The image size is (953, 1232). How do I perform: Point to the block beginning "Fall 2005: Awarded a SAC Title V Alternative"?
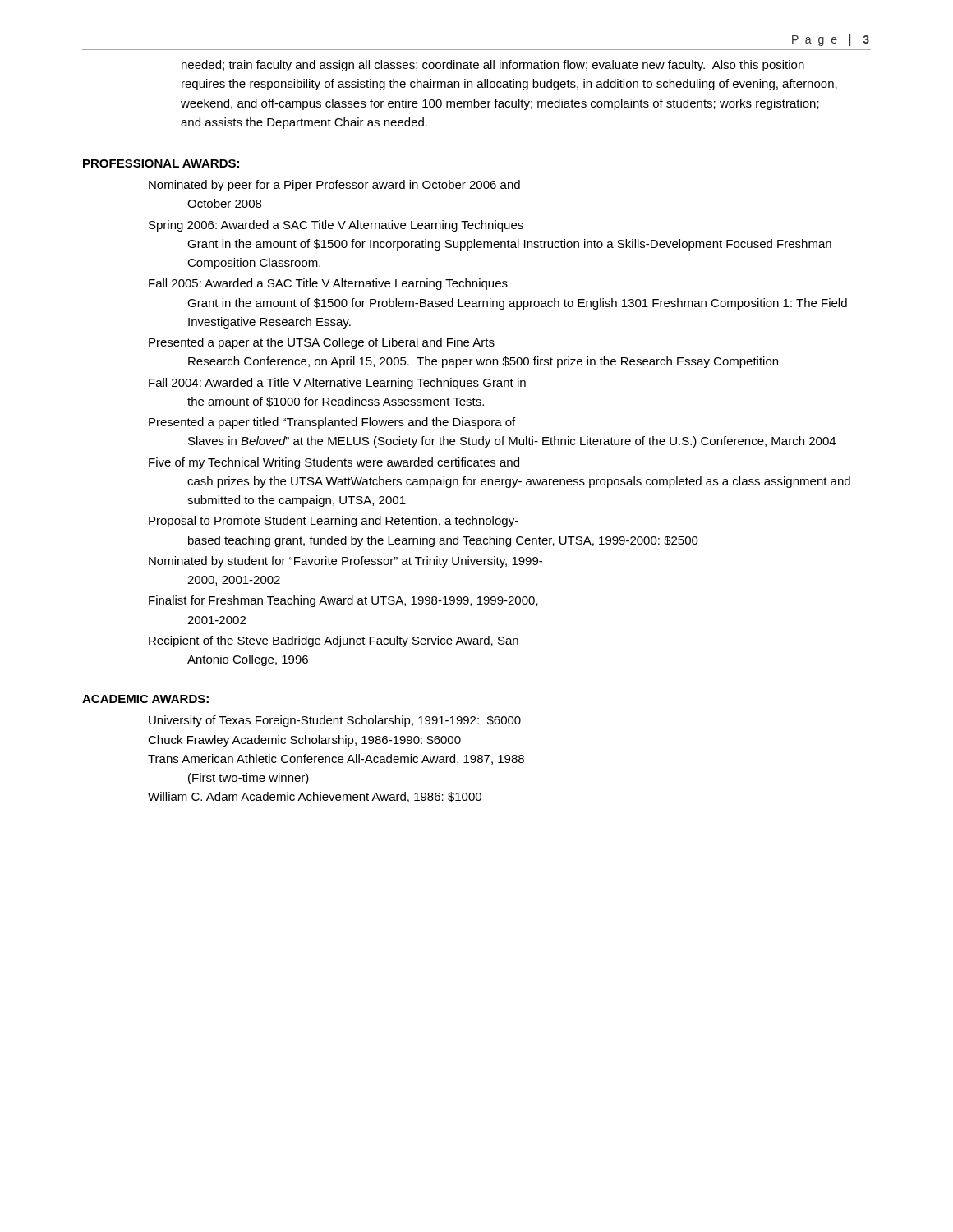tap(501, 304)
